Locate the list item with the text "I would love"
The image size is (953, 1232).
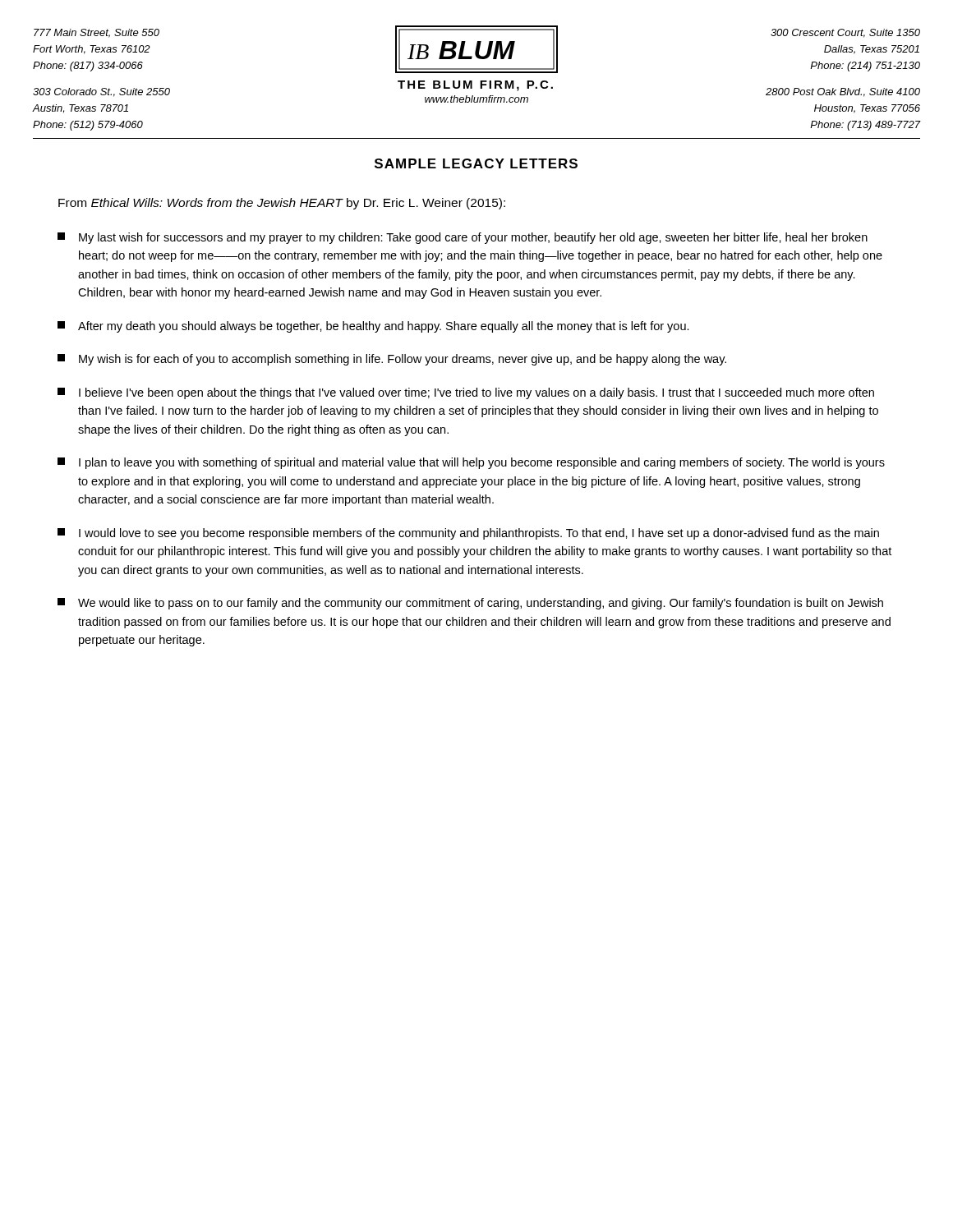pos(476,551)
